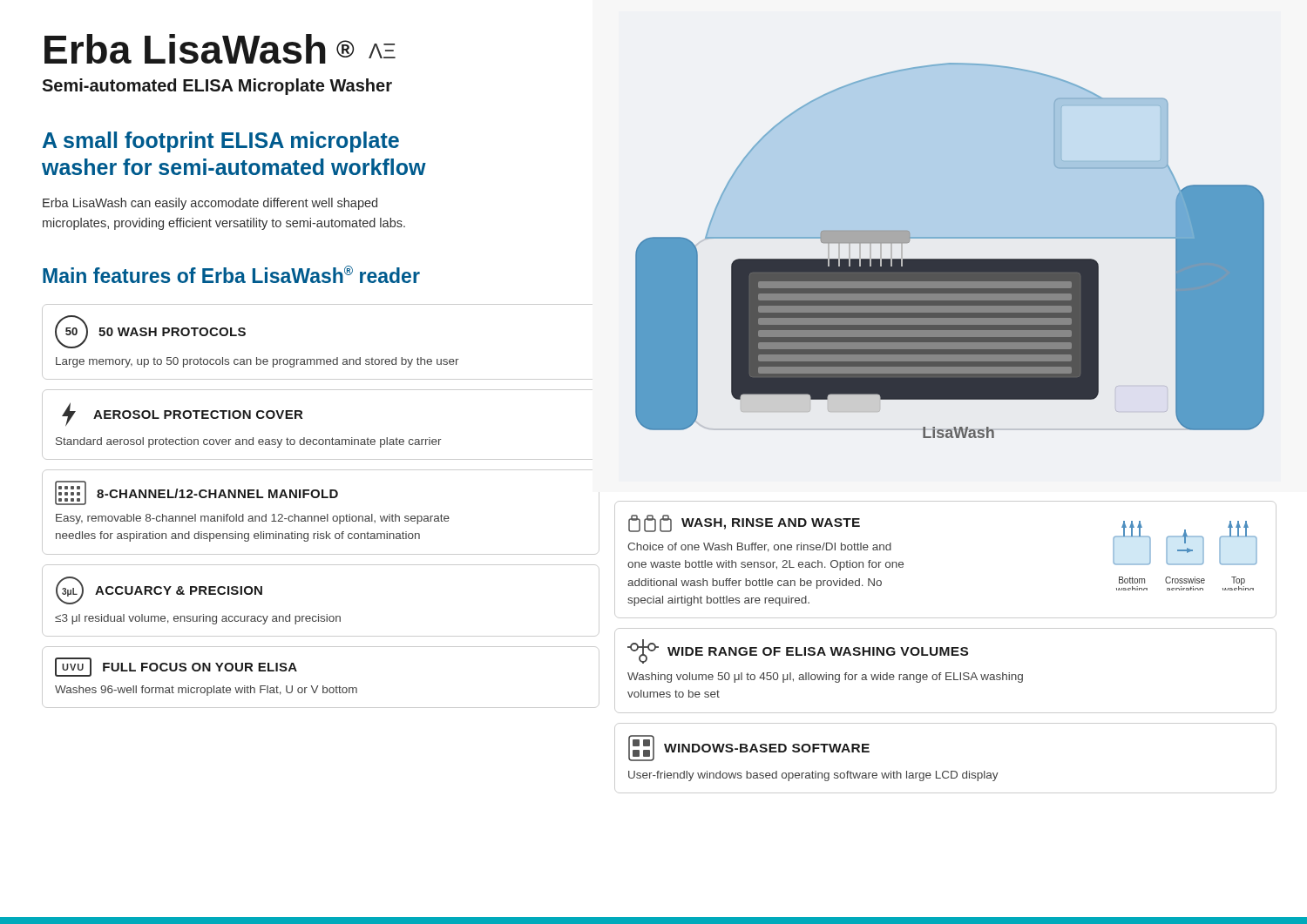Click on the text starting "50 50 WASH PROTOCOLS Large memory, up"

(x=150, y=332)
